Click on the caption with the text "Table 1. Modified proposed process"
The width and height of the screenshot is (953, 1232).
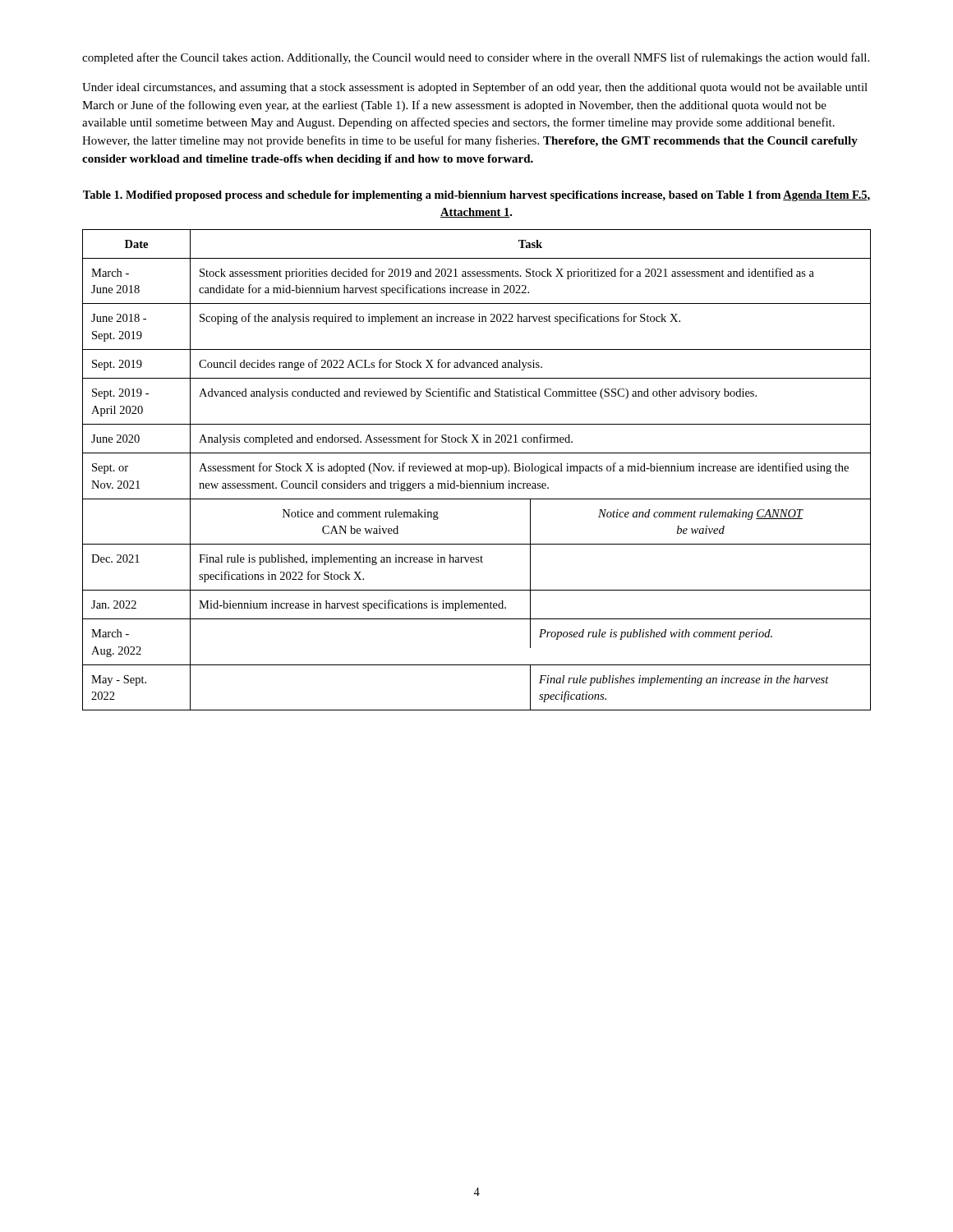tap(476, 203)
